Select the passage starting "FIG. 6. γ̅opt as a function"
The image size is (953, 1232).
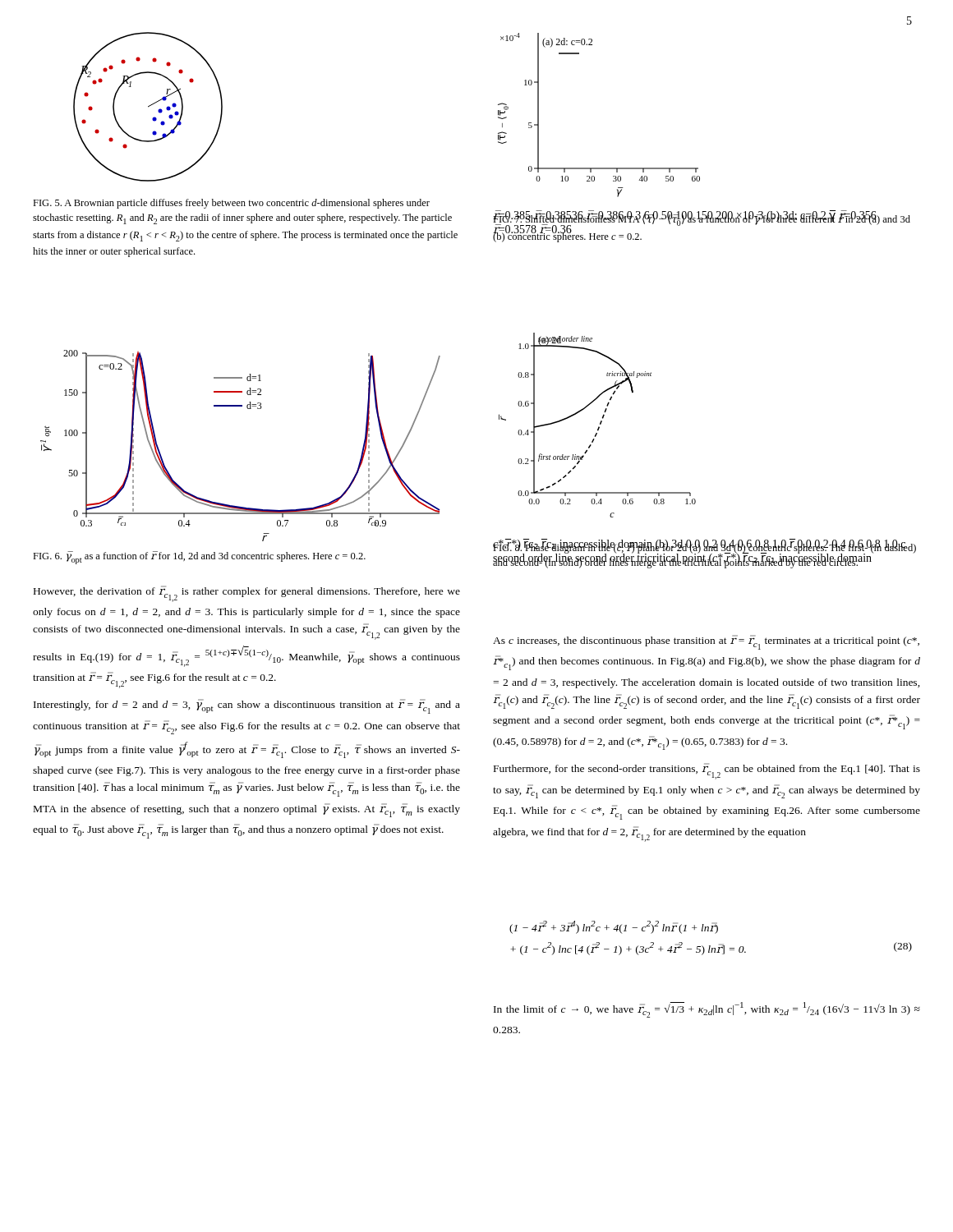[199, 557]
